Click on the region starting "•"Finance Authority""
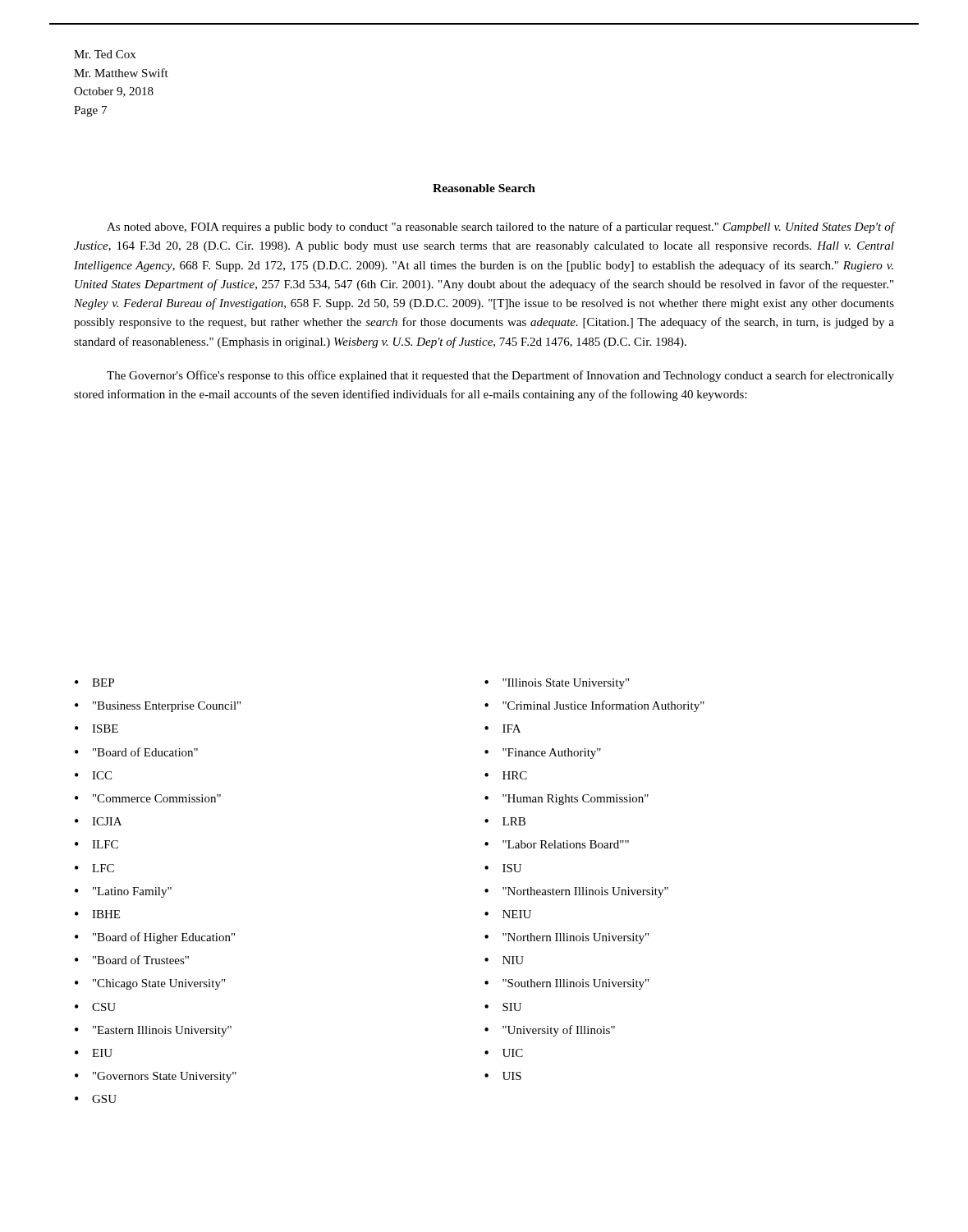 click(x=543, y=754)
